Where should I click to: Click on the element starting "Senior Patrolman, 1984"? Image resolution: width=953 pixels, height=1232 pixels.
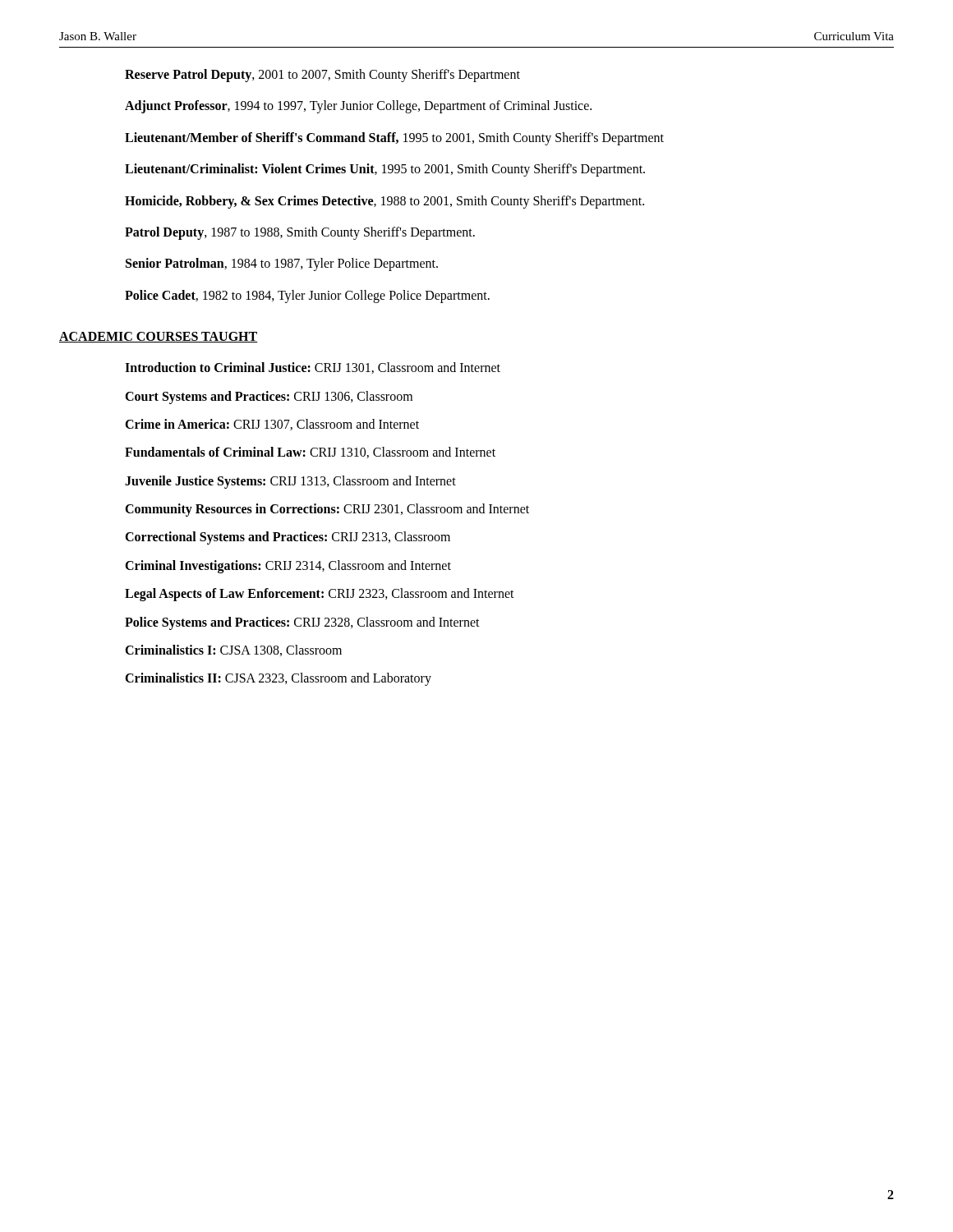coord(282,264)
